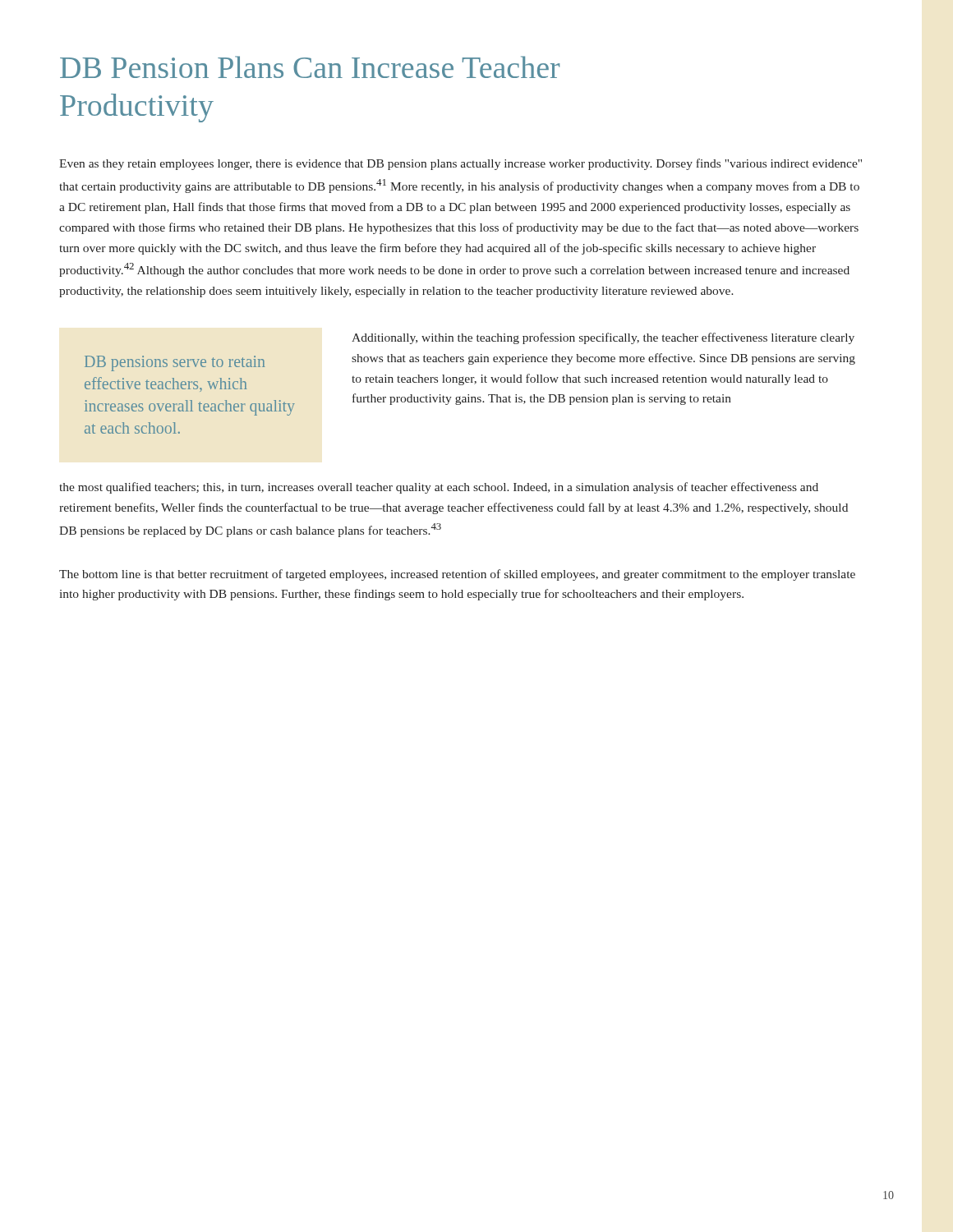The image size is (953, 1232).
Task: Point to the text starting "DB pensions serve to"
Action: tap(191, 395)
